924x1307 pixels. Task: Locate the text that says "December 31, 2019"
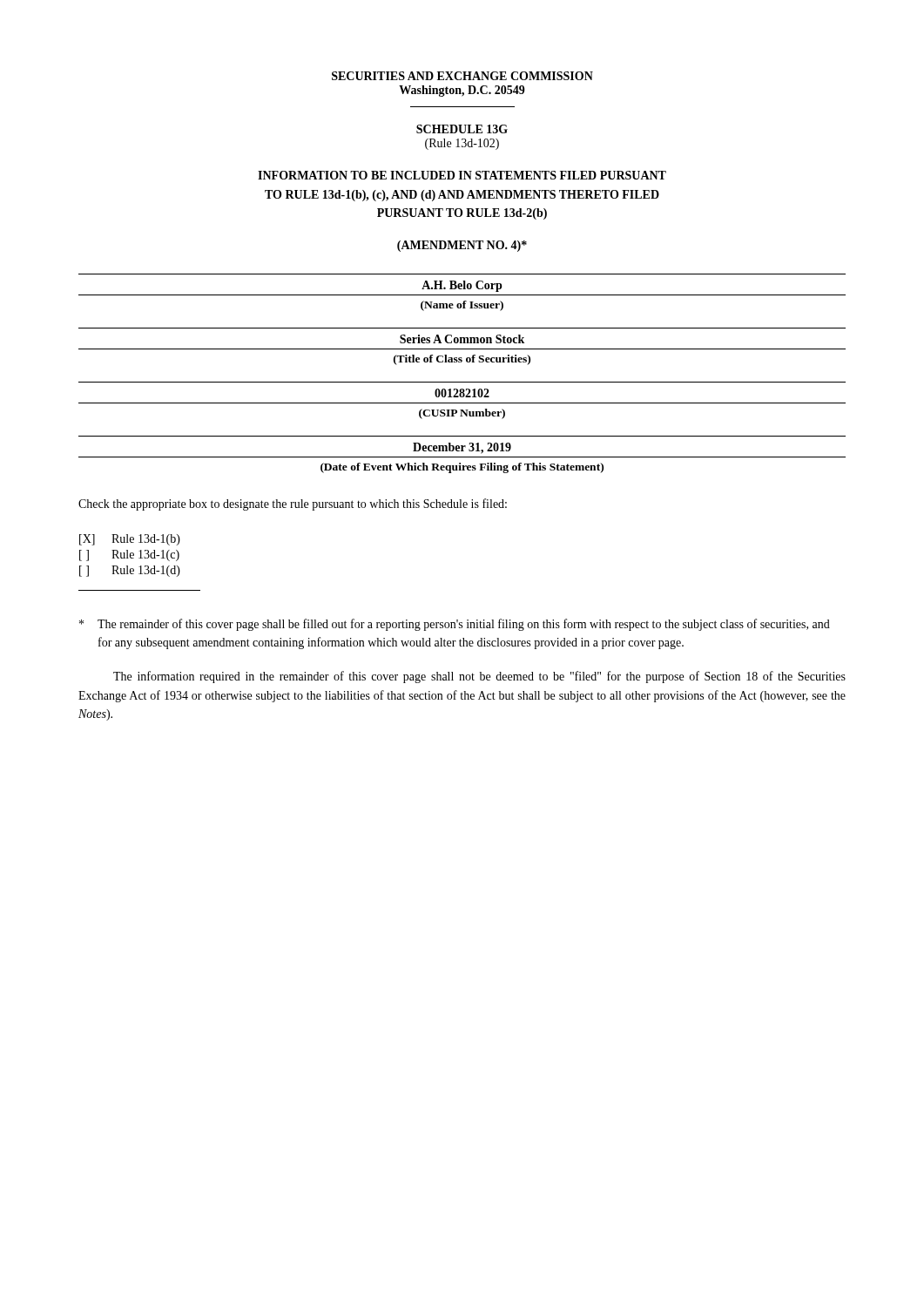pos(462,448)
